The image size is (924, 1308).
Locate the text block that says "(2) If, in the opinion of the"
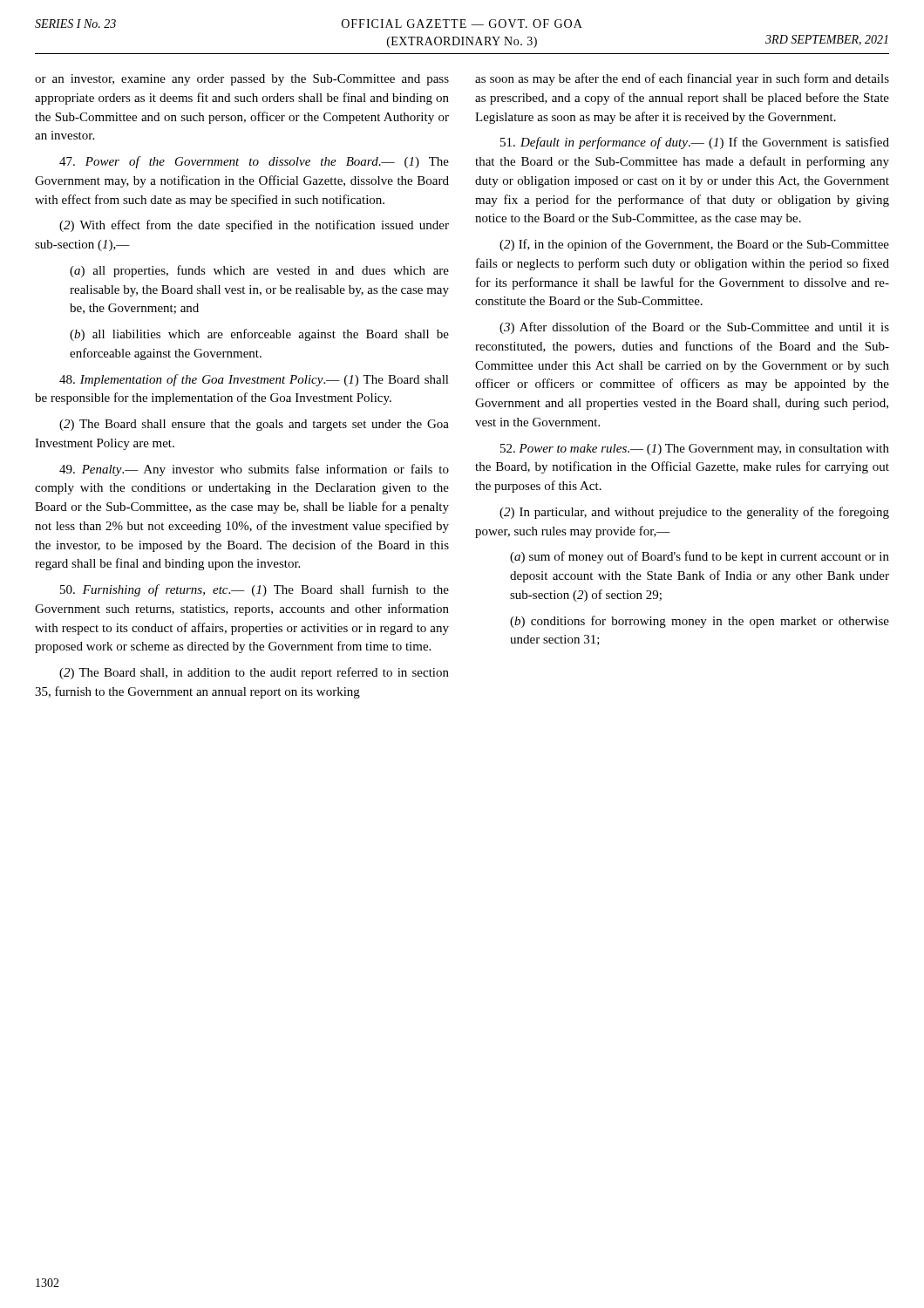(x=682, y=273)
